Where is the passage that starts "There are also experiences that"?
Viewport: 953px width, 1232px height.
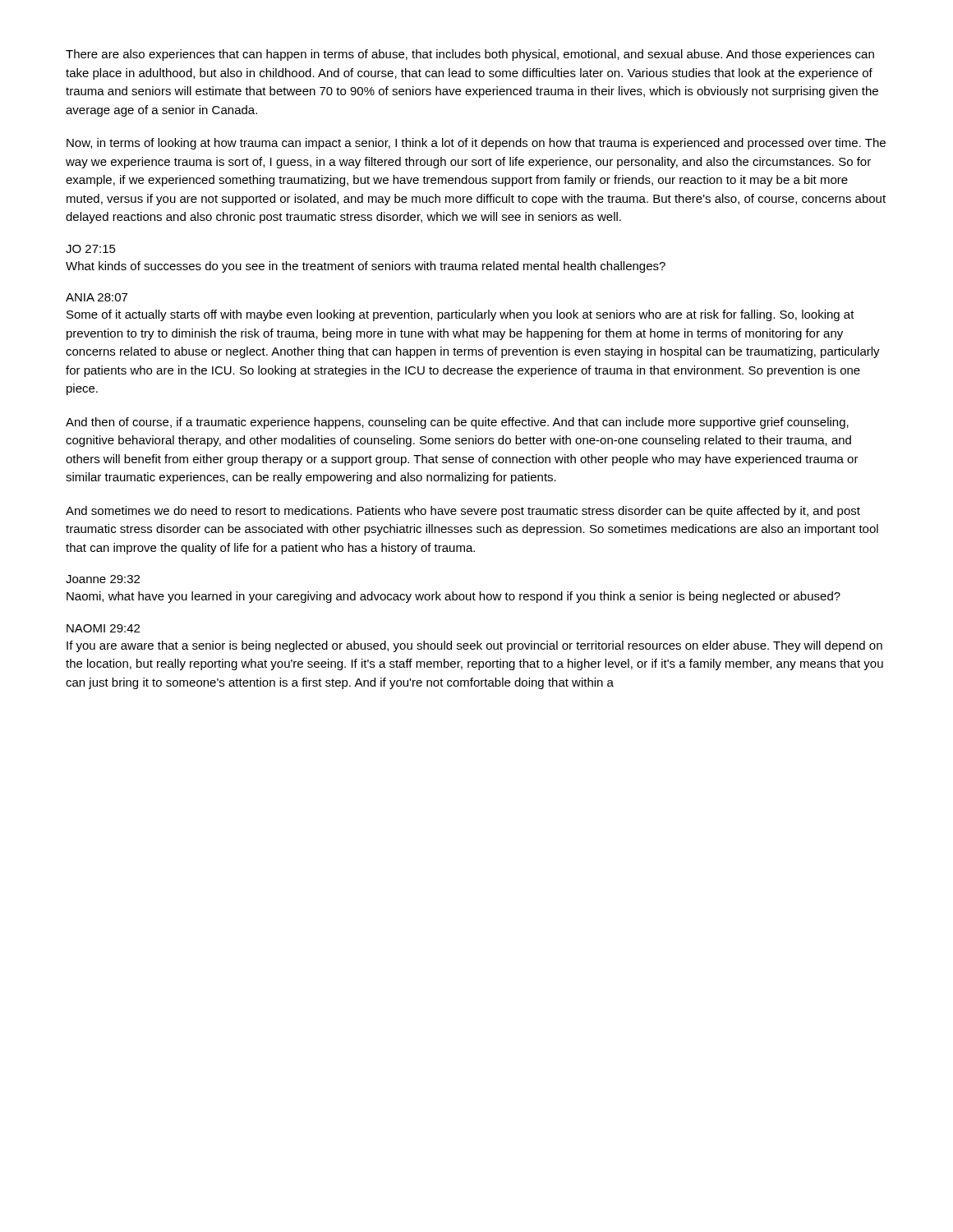pos(472,81)
